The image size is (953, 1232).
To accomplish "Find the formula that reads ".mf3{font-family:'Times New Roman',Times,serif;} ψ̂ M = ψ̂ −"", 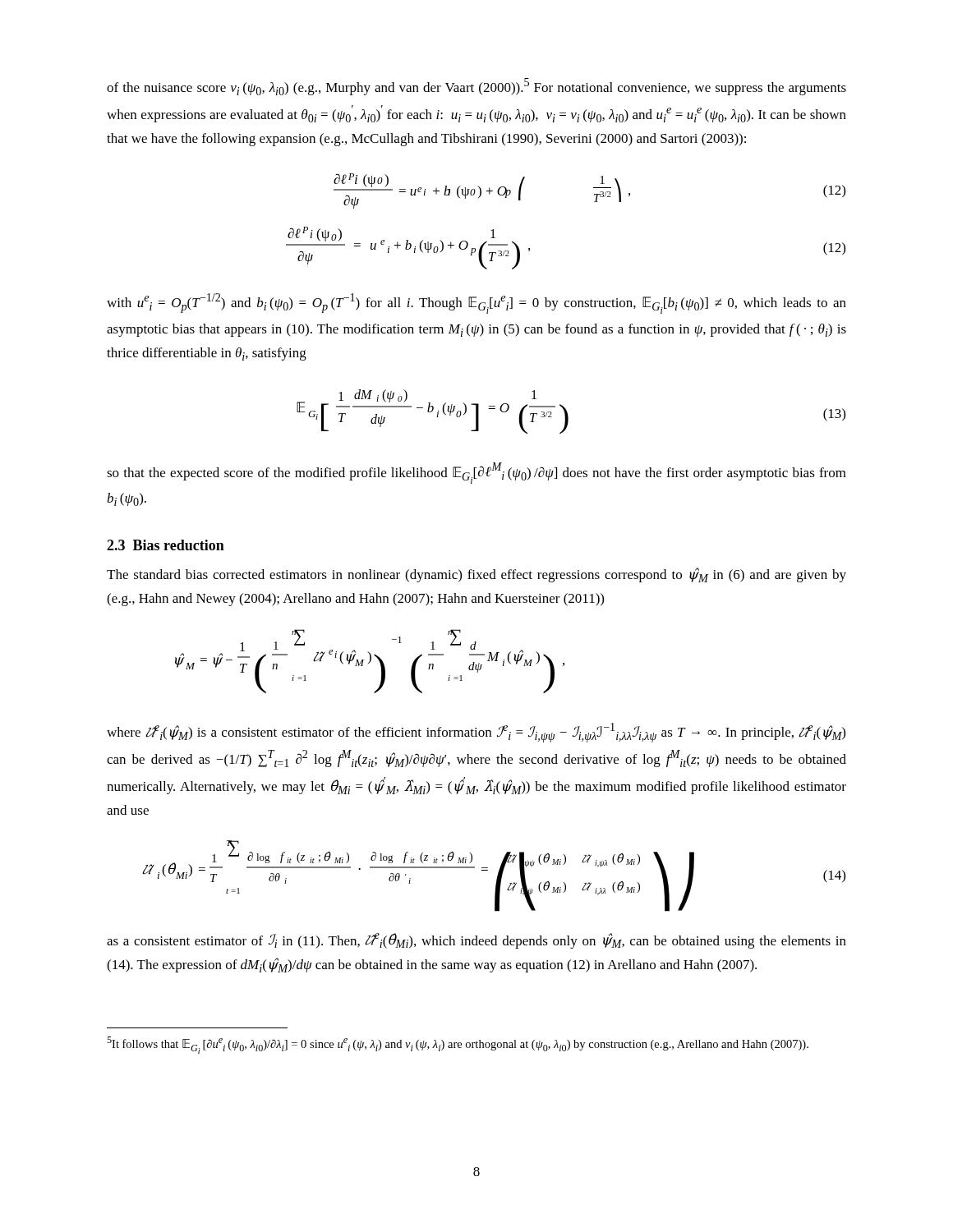I will click(476, 662).
